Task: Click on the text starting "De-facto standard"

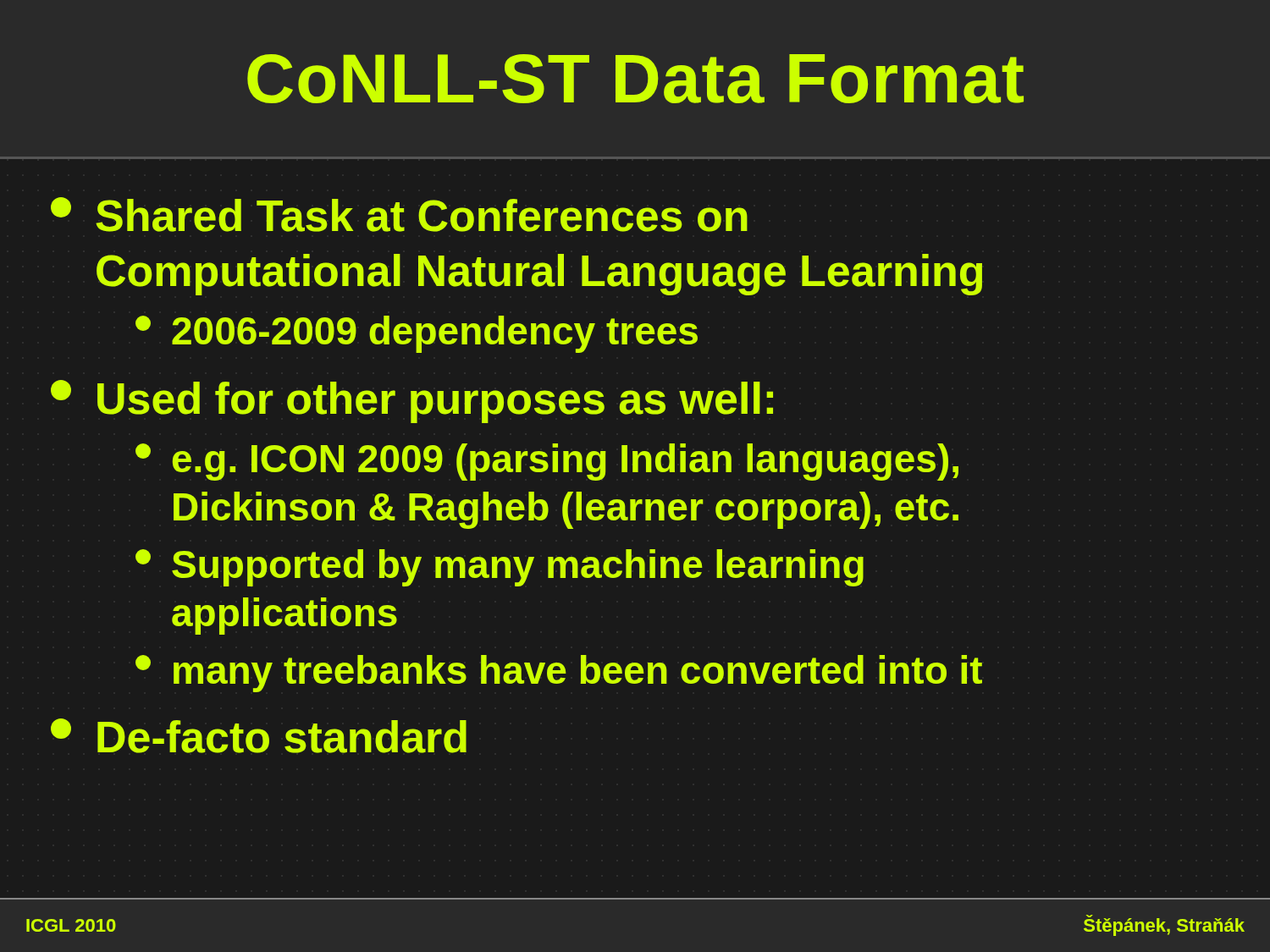Action: (x=260, y=738)
